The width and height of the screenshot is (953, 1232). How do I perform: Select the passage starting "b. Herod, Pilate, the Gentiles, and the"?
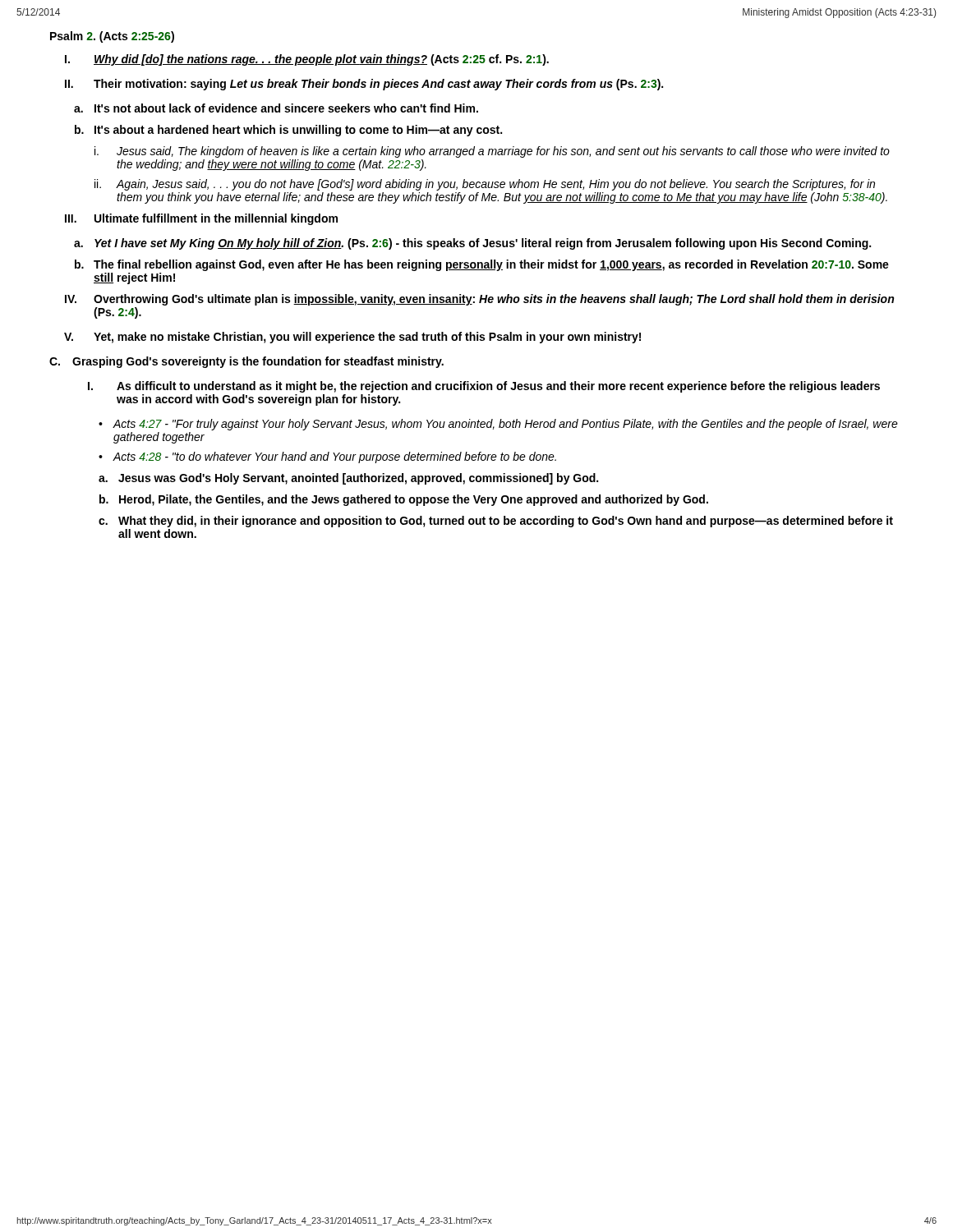(x=501, y=499)
